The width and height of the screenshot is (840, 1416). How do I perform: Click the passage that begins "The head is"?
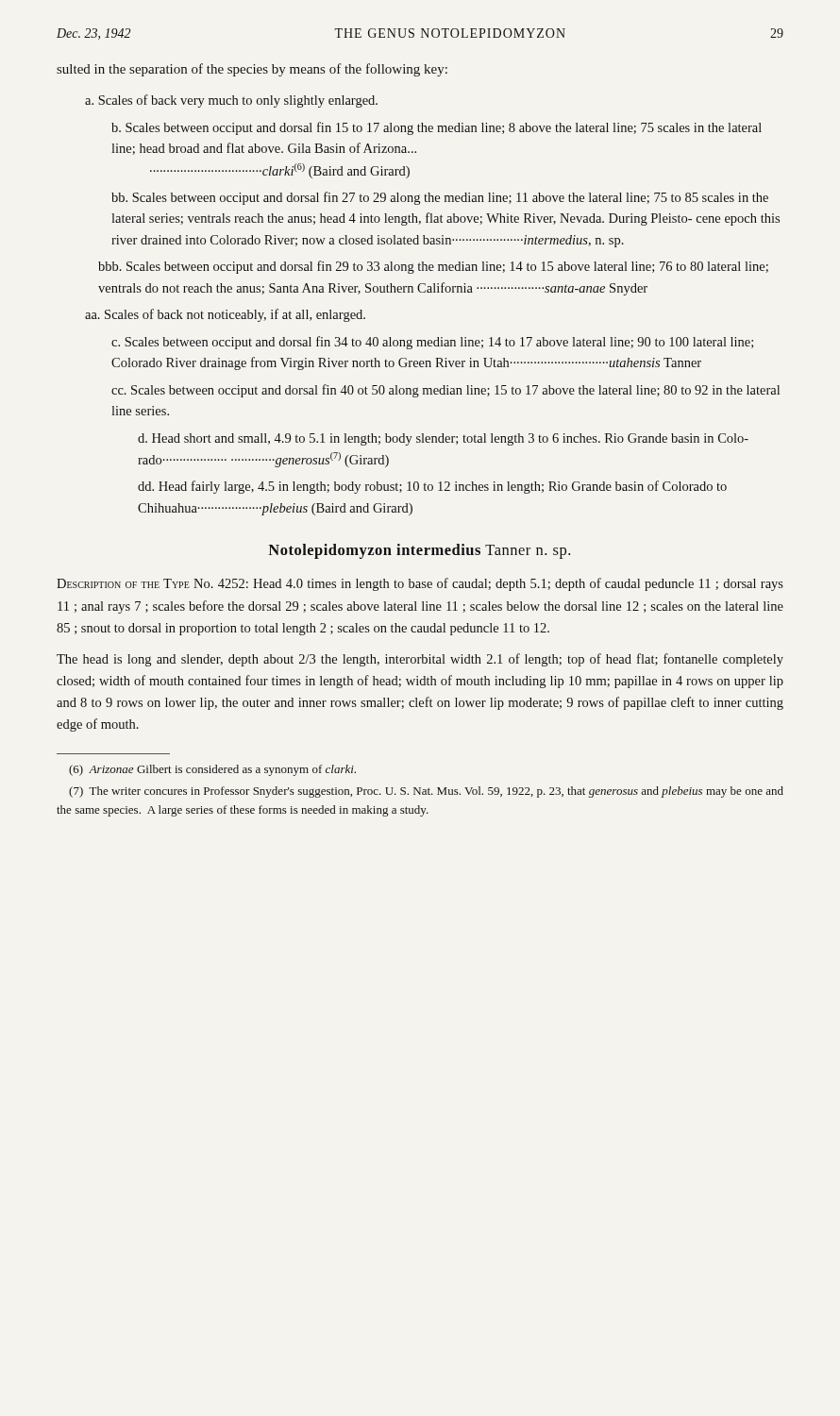(420, 692)
